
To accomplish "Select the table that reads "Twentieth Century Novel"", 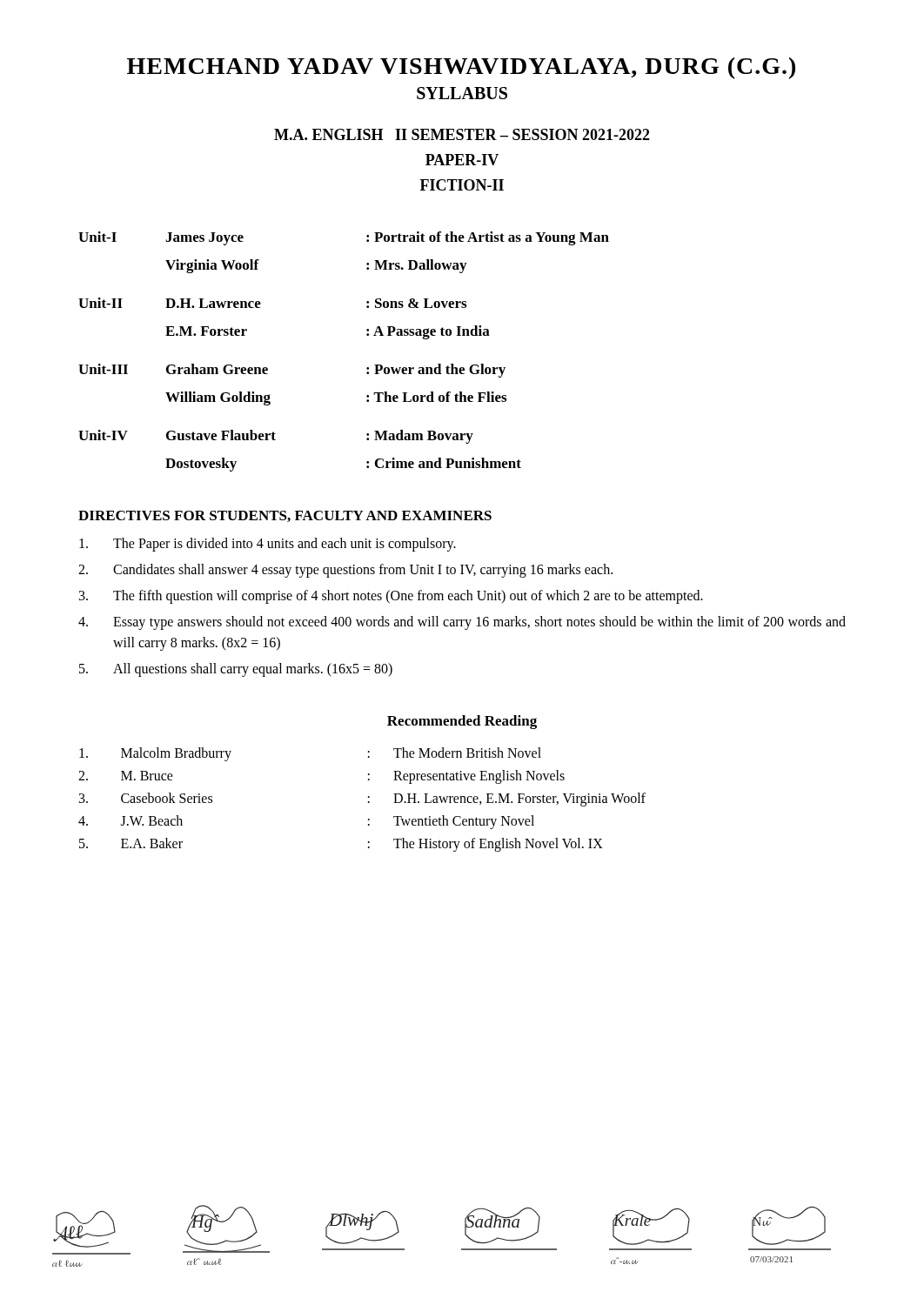I will 462,799.
